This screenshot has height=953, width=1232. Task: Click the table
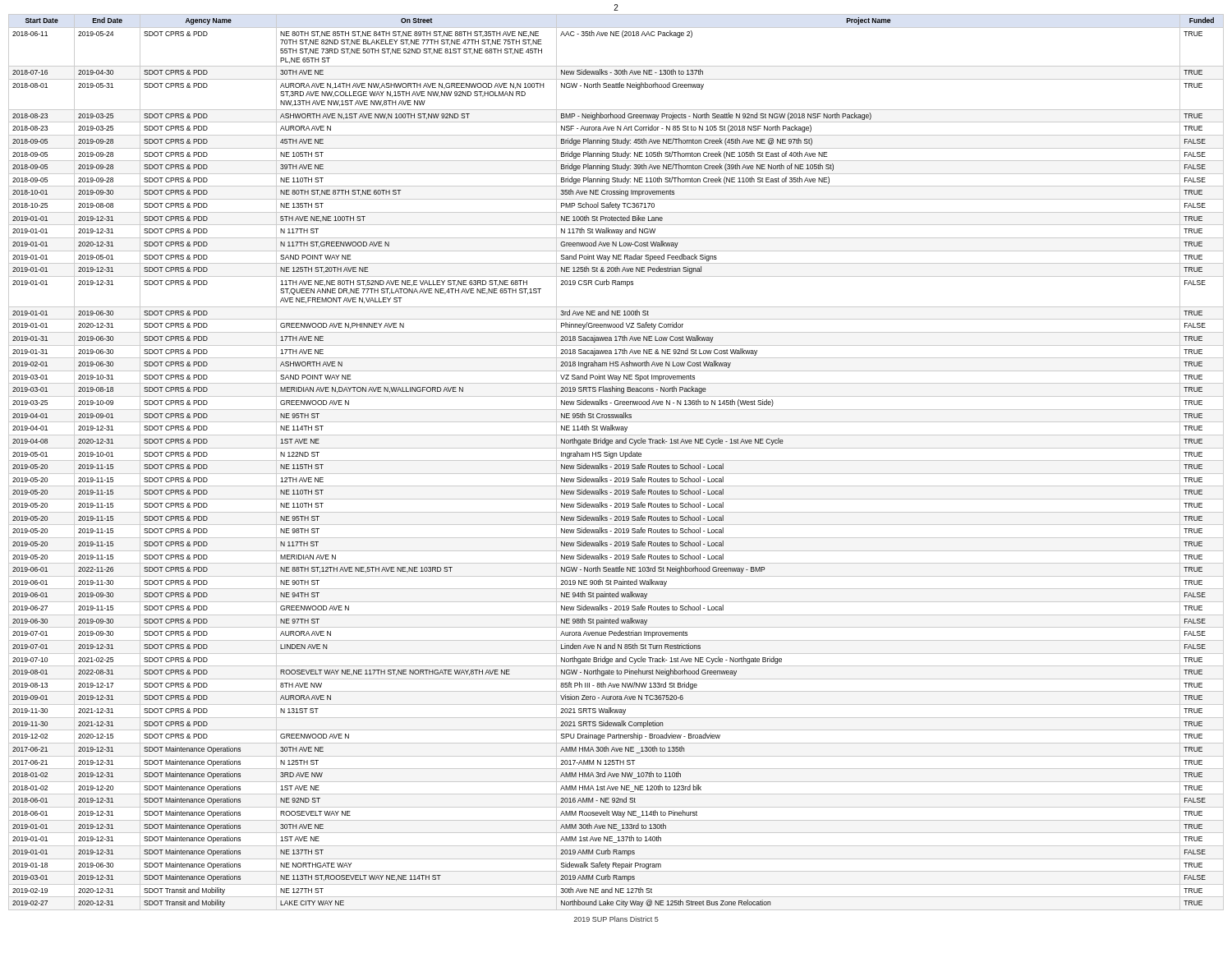coord(616,462)
